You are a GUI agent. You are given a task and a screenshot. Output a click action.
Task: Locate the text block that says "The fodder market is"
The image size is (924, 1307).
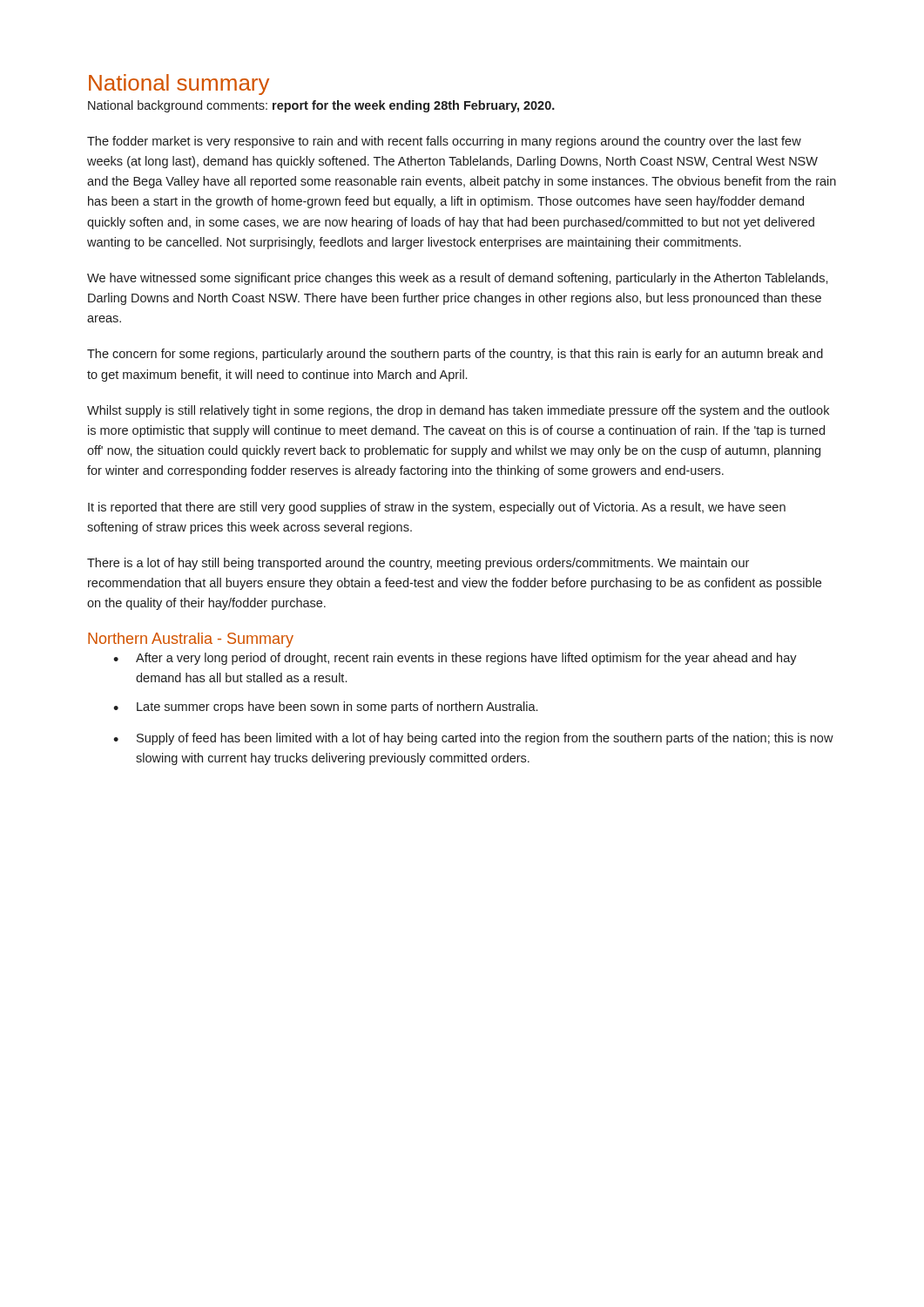[462, 191]
